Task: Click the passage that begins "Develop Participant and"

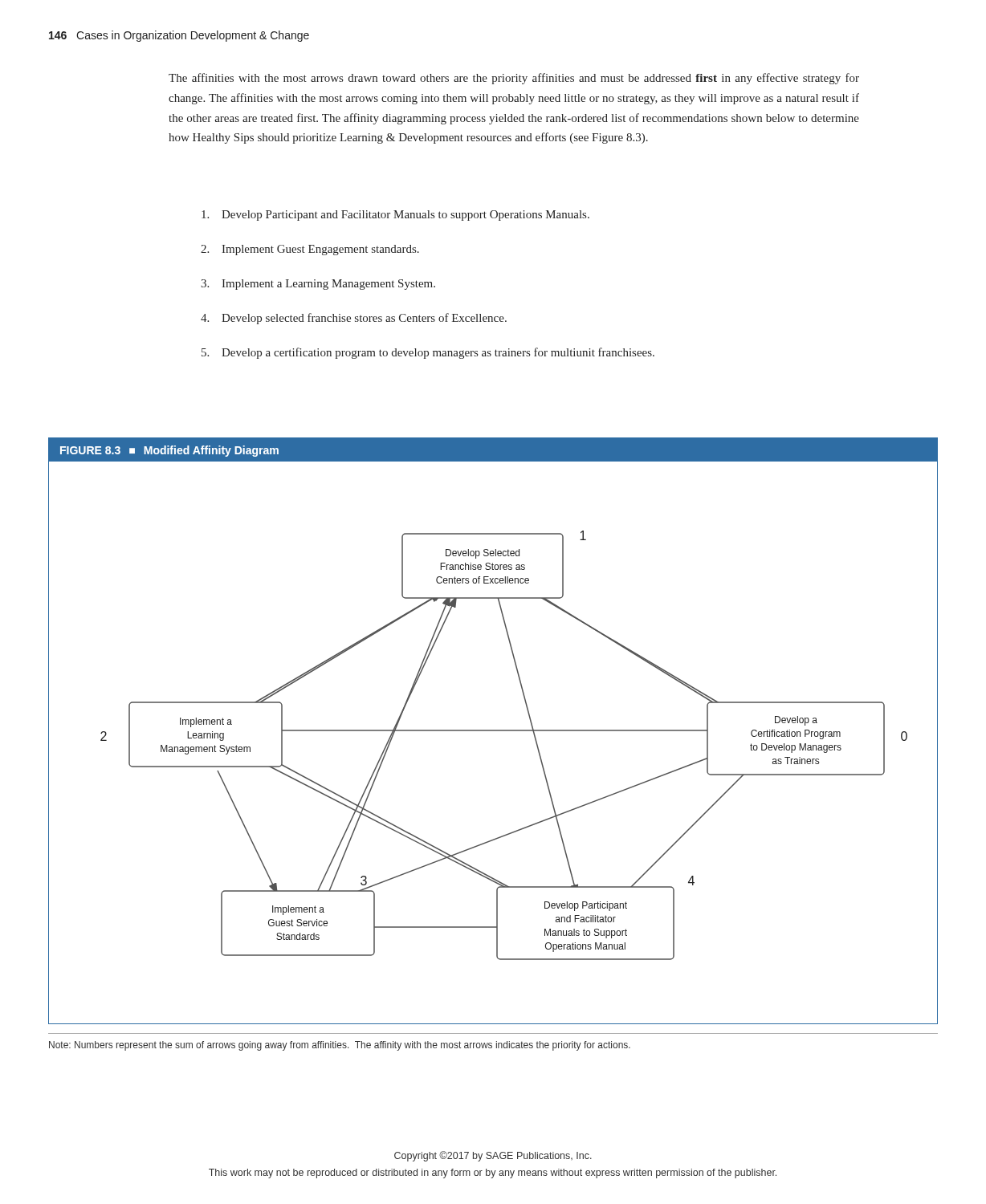Action: point(395,215)
